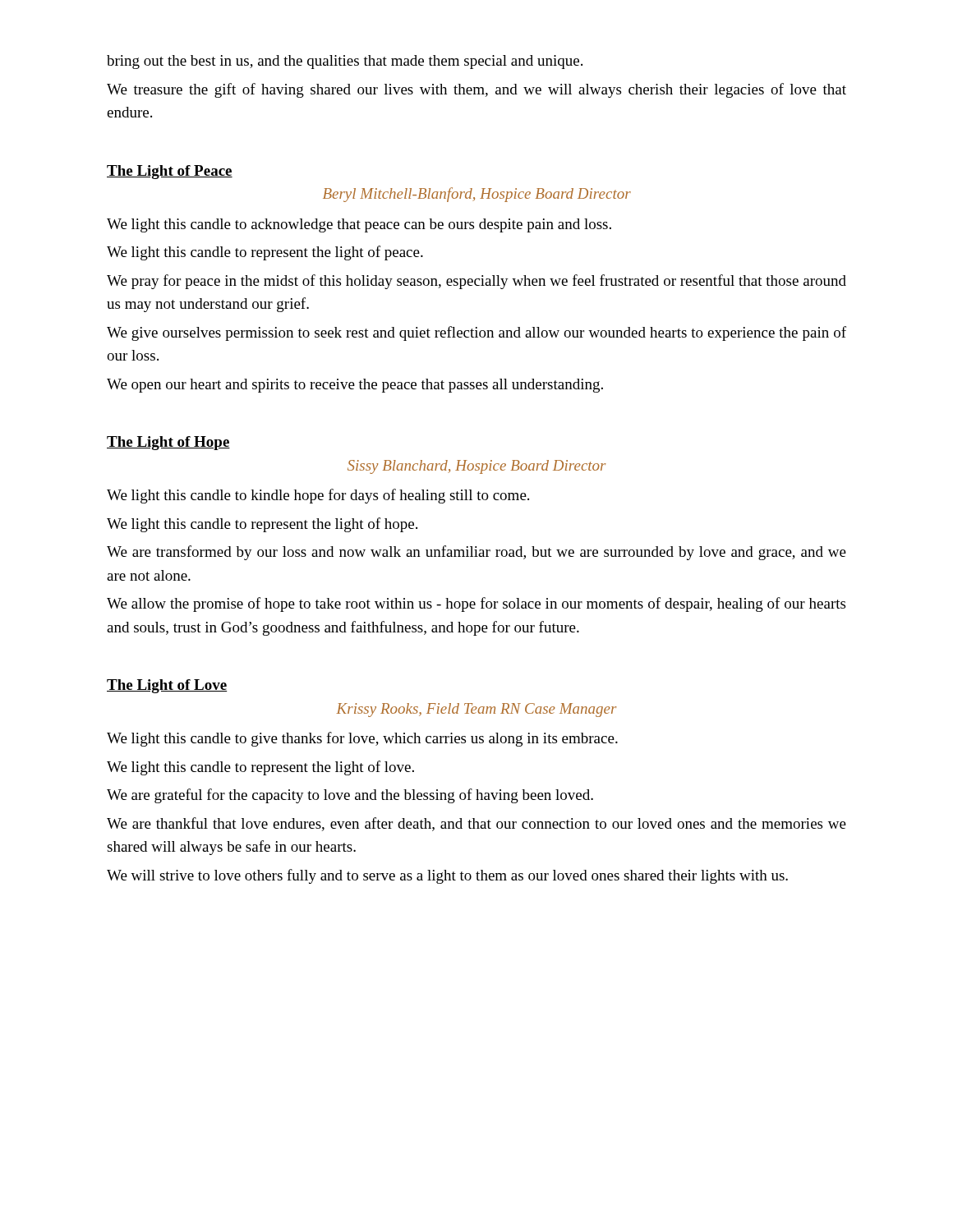This screenshot has height=1232, width=953.
Task: Find the element starting "Sissy Blanchard, Hospice Board Director"
Action: pos(476,465)
